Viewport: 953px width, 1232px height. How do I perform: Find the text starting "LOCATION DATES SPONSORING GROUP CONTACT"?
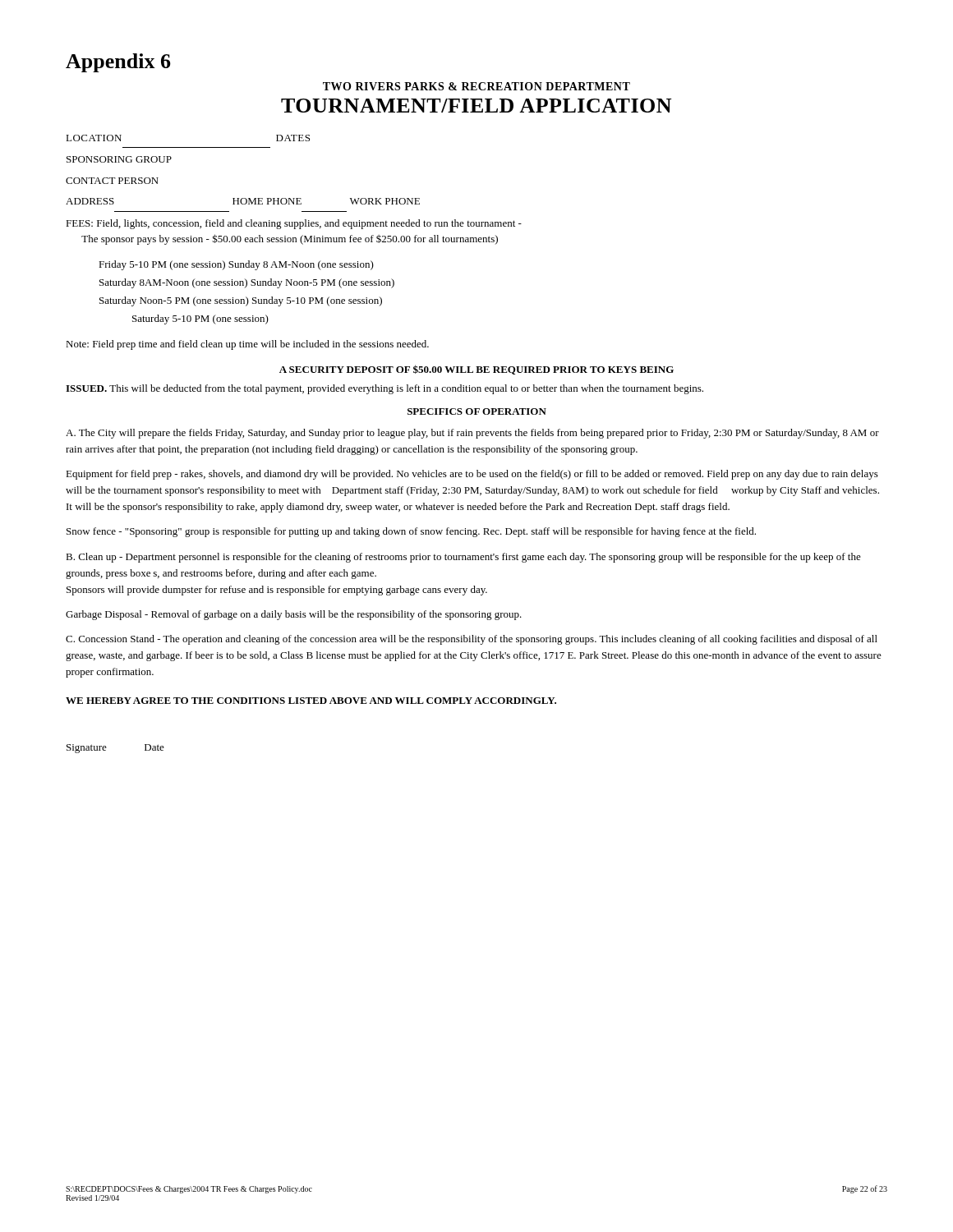click(94, 138)
